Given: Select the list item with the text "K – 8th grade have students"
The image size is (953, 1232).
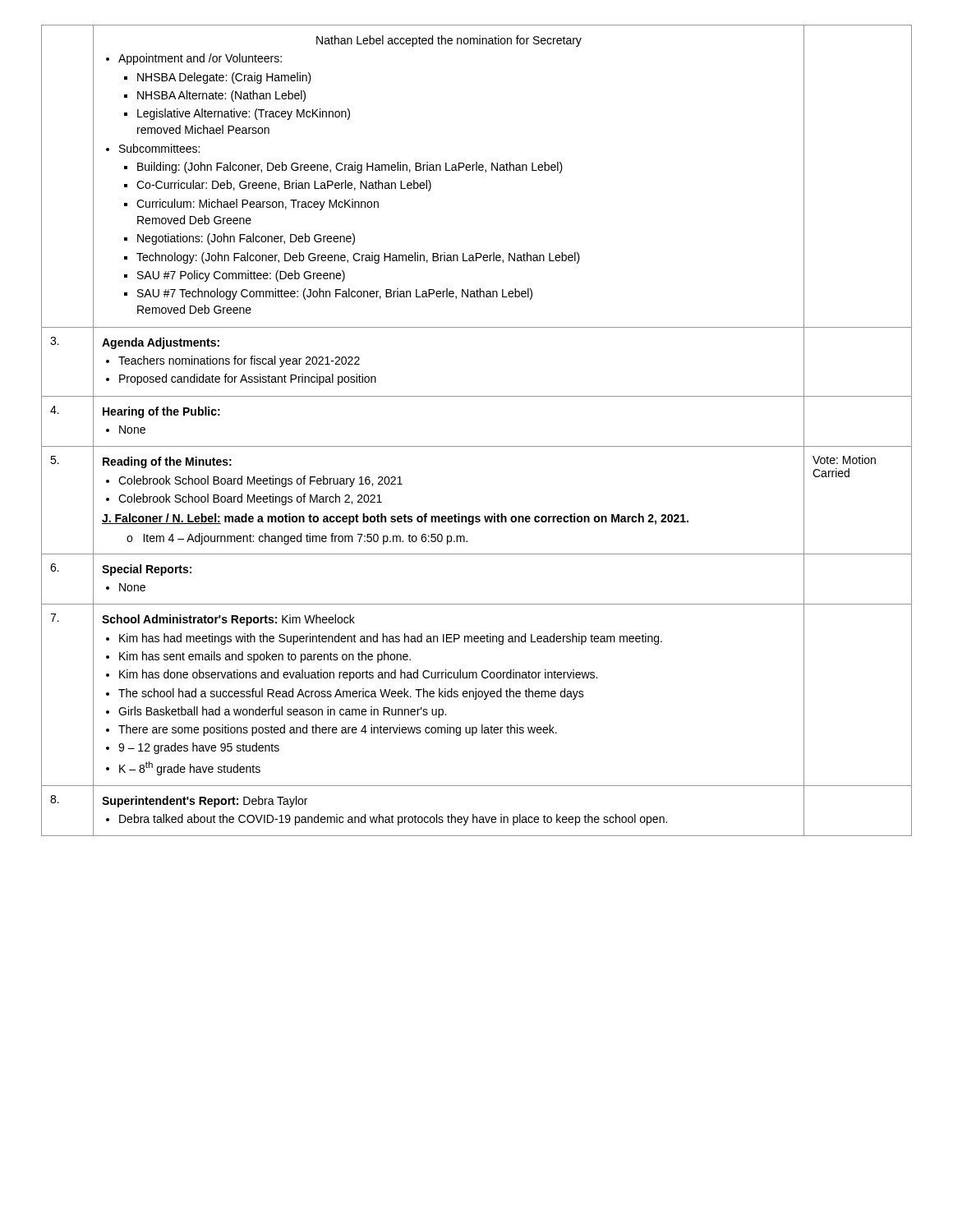Looking at the screenshot, I should 189,767.
